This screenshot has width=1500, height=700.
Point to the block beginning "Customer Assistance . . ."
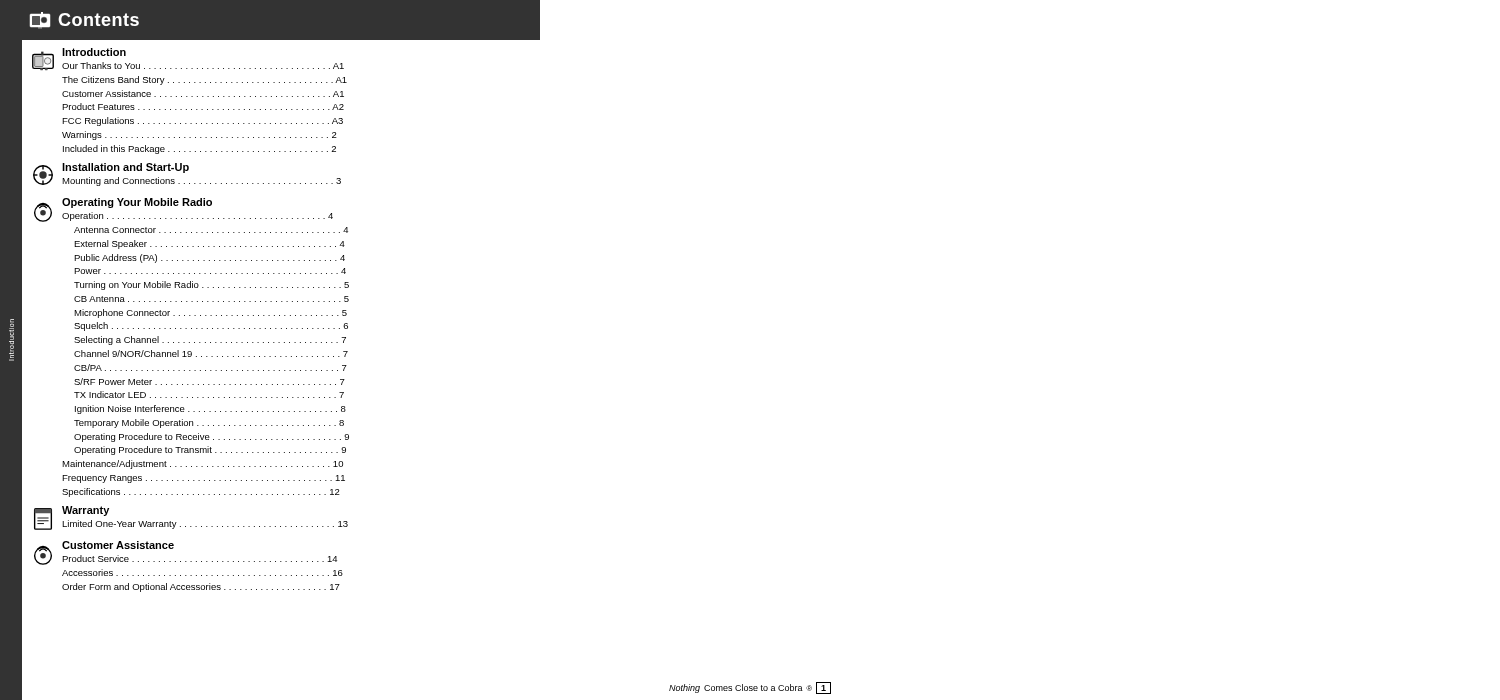203,93
